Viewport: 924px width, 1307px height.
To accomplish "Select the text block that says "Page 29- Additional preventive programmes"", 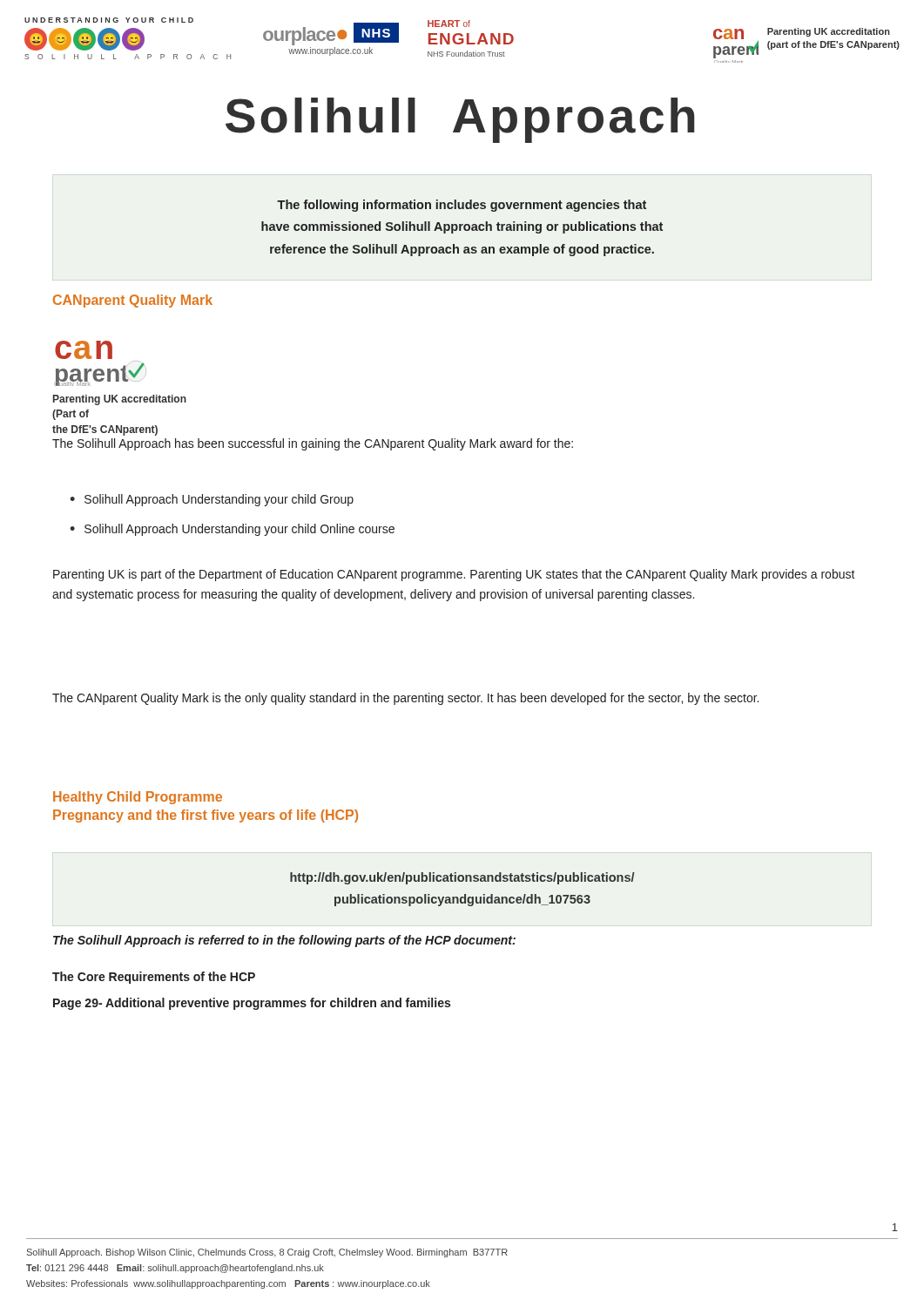I will pyautogui.click(x=252, y=1004).
